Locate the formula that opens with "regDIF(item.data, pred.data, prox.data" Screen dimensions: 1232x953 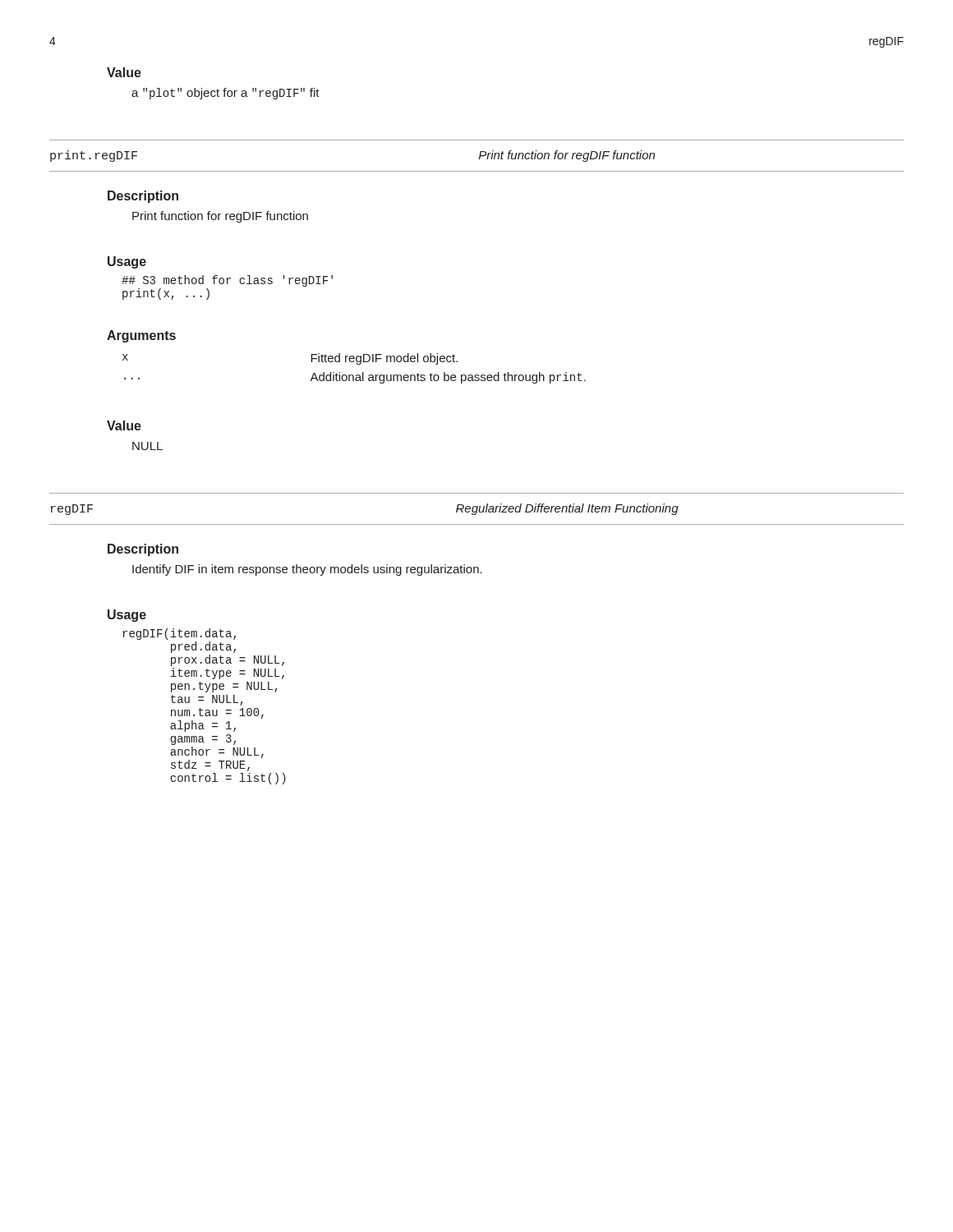click(204, 706)
